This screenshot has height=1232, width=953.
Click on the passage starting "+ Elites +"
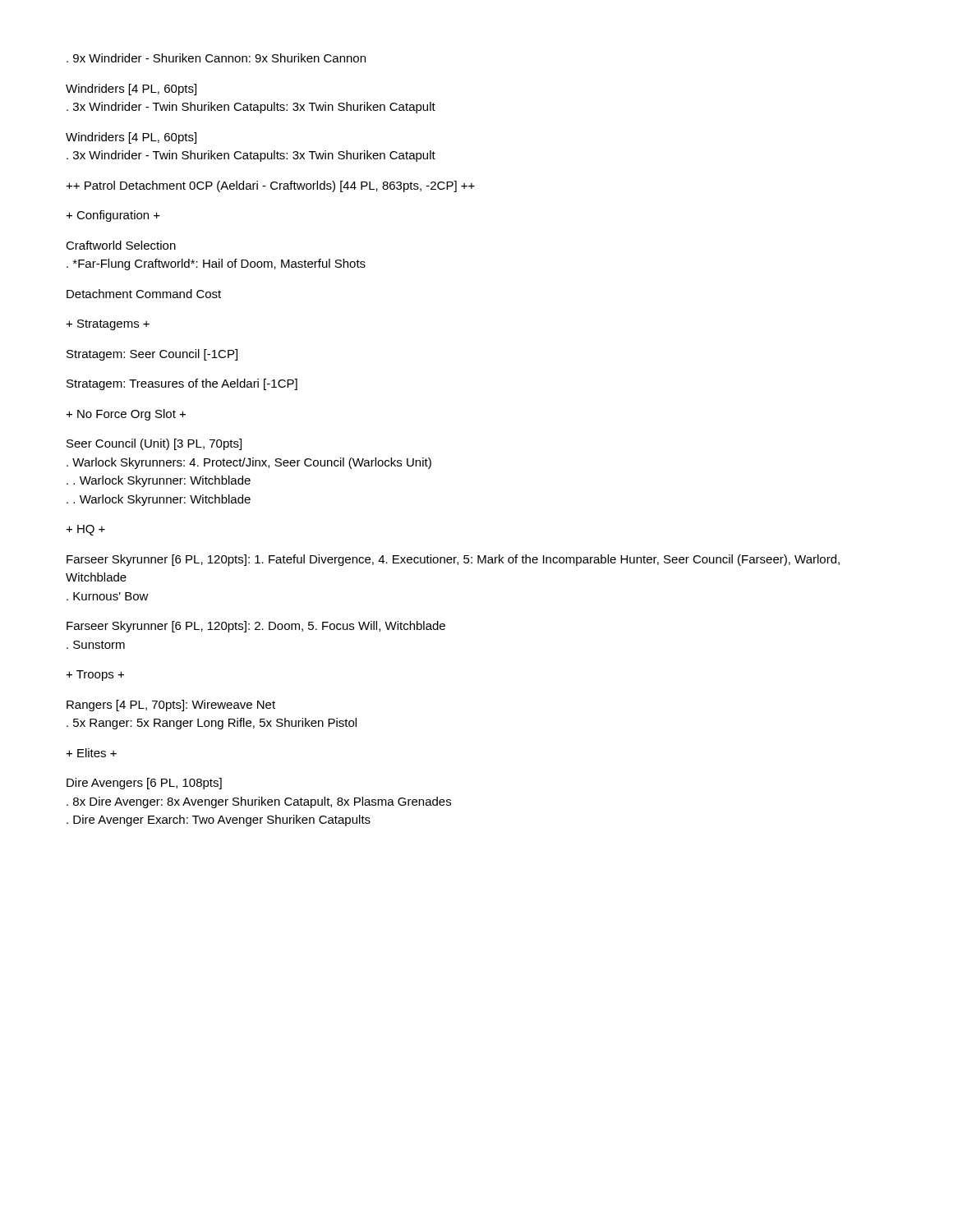[x=91, y=752]
